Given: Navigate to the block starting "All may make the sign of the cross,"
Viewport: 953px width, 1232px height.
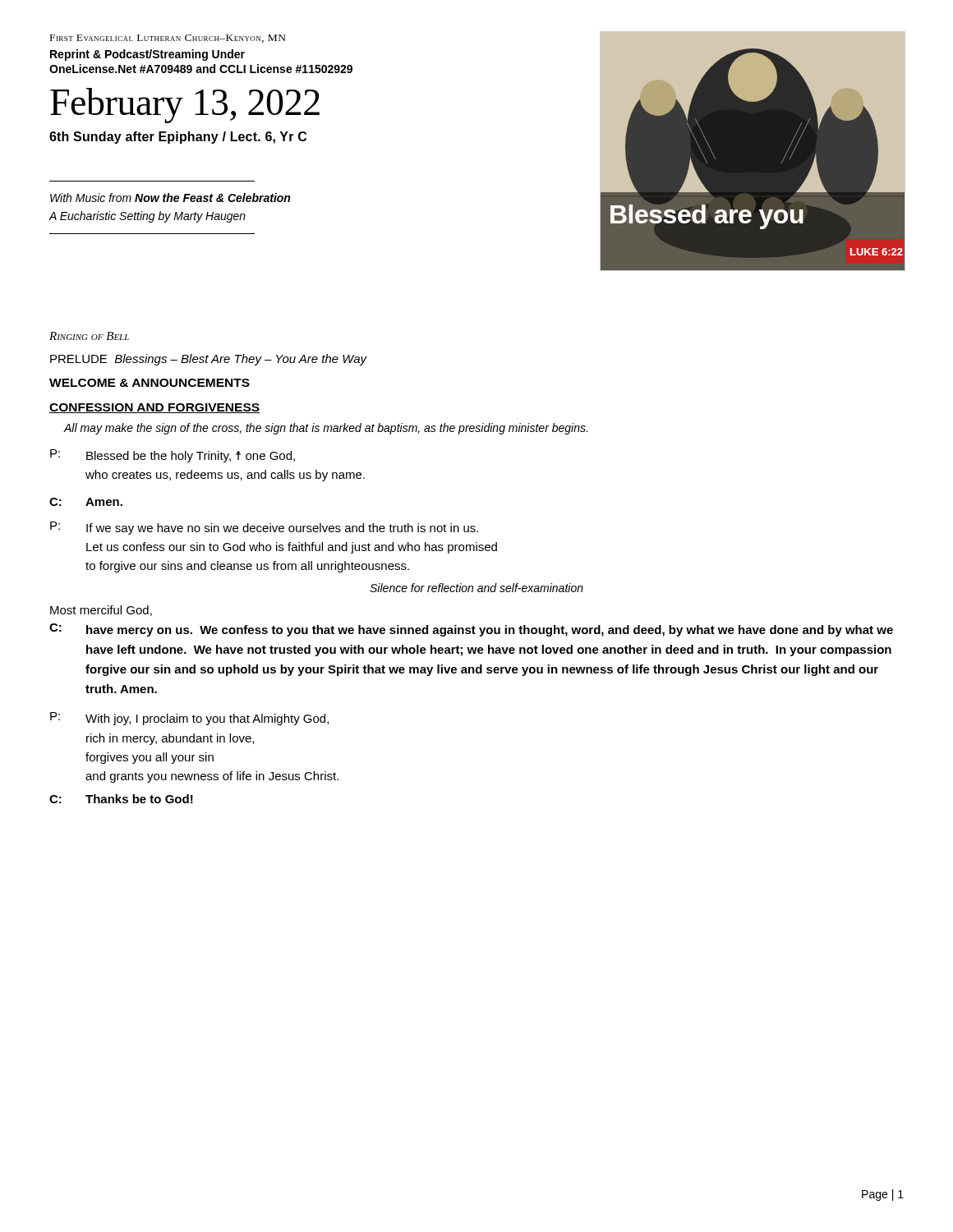Looking at the screenshot, I should pos(326,428).
